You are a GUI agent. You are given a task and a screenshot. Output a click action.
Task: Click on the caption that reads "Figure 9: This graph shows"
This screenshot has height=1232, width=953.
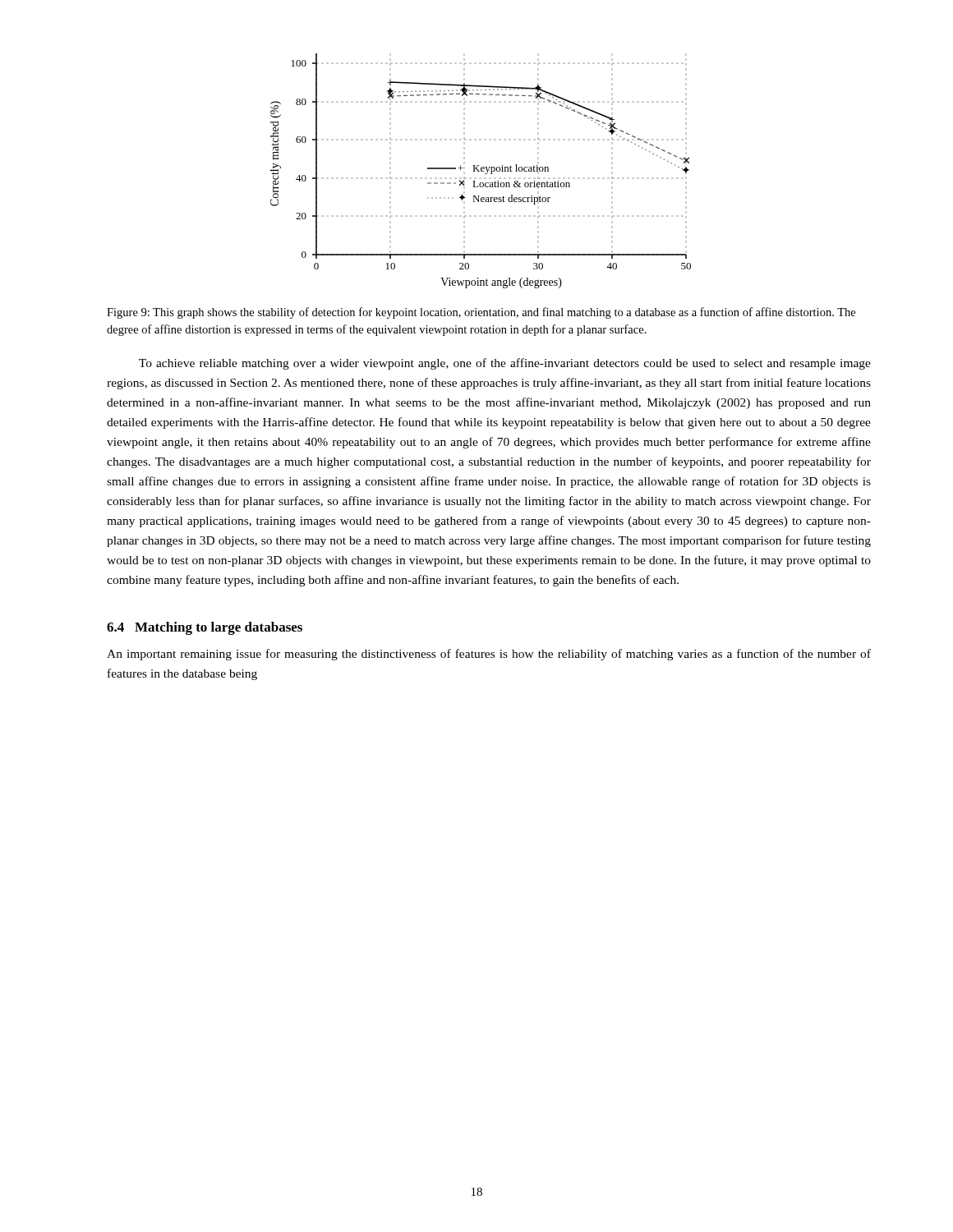(481, 321)
